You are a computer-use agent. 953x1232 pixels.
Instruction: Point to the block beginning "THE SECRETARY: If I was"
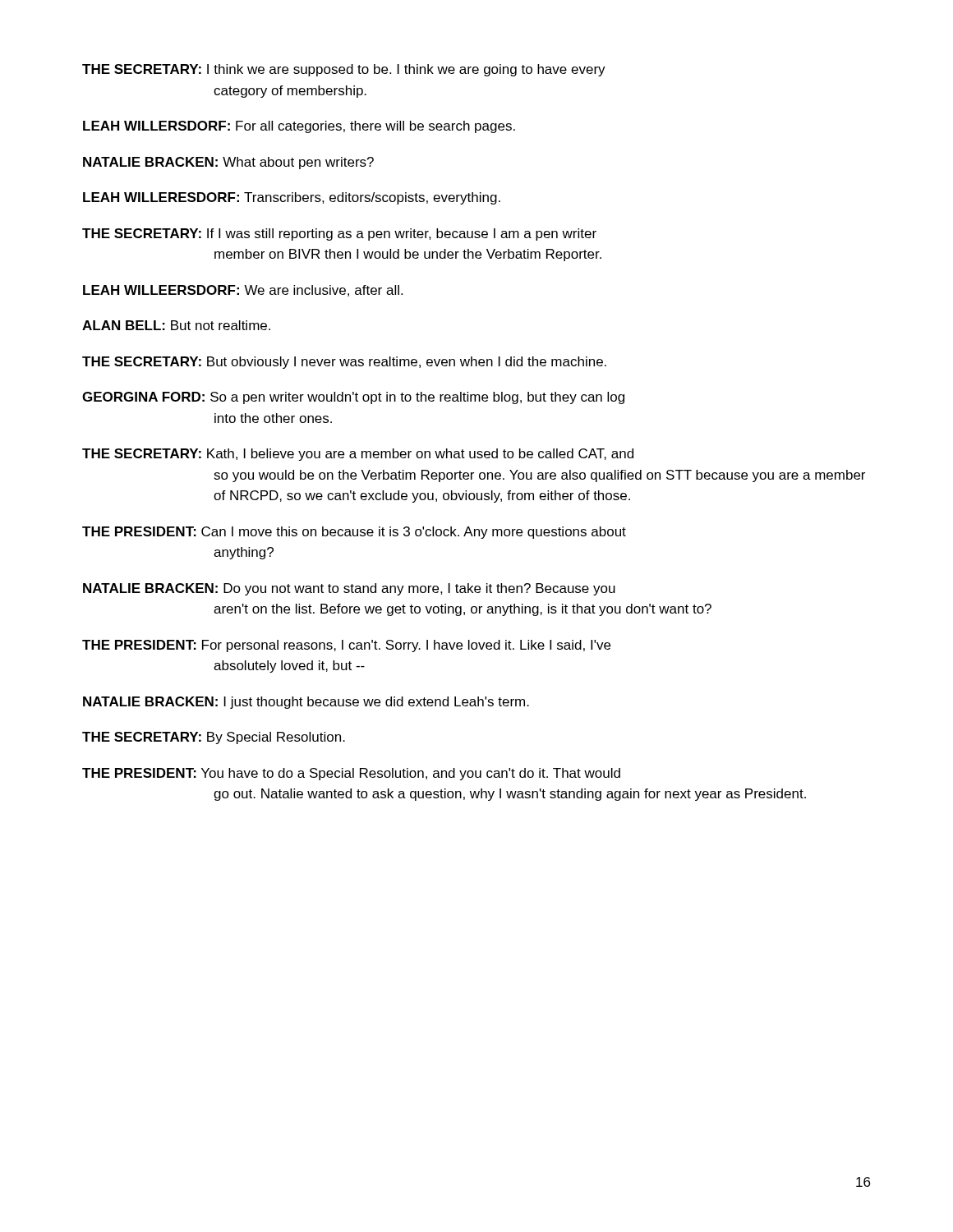pyautogui.click(x=476, y=245)
